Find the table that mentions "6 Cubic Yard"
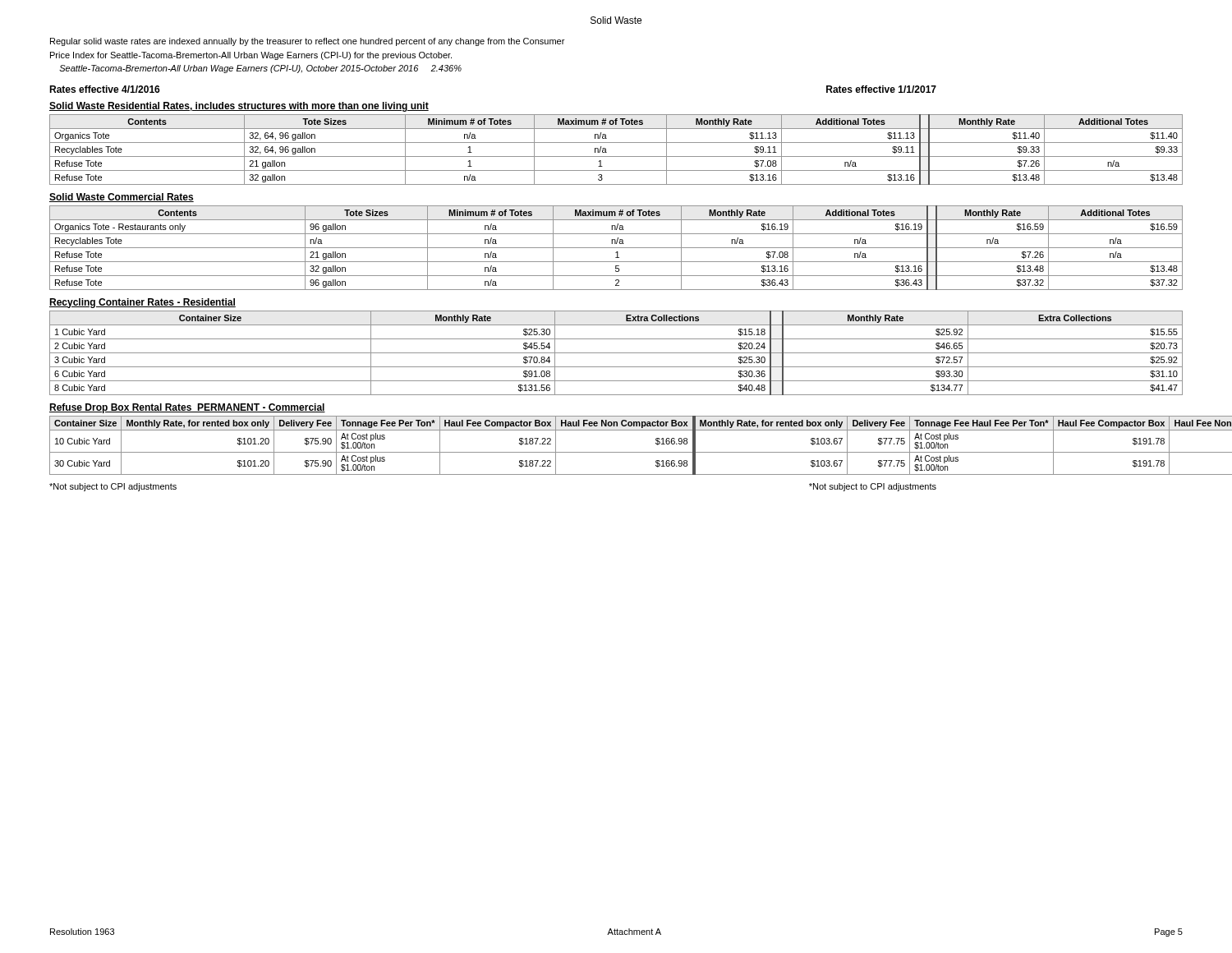The height and width of the screenshot is (953, 1232). pyautogui.click(x=616, y=352)
